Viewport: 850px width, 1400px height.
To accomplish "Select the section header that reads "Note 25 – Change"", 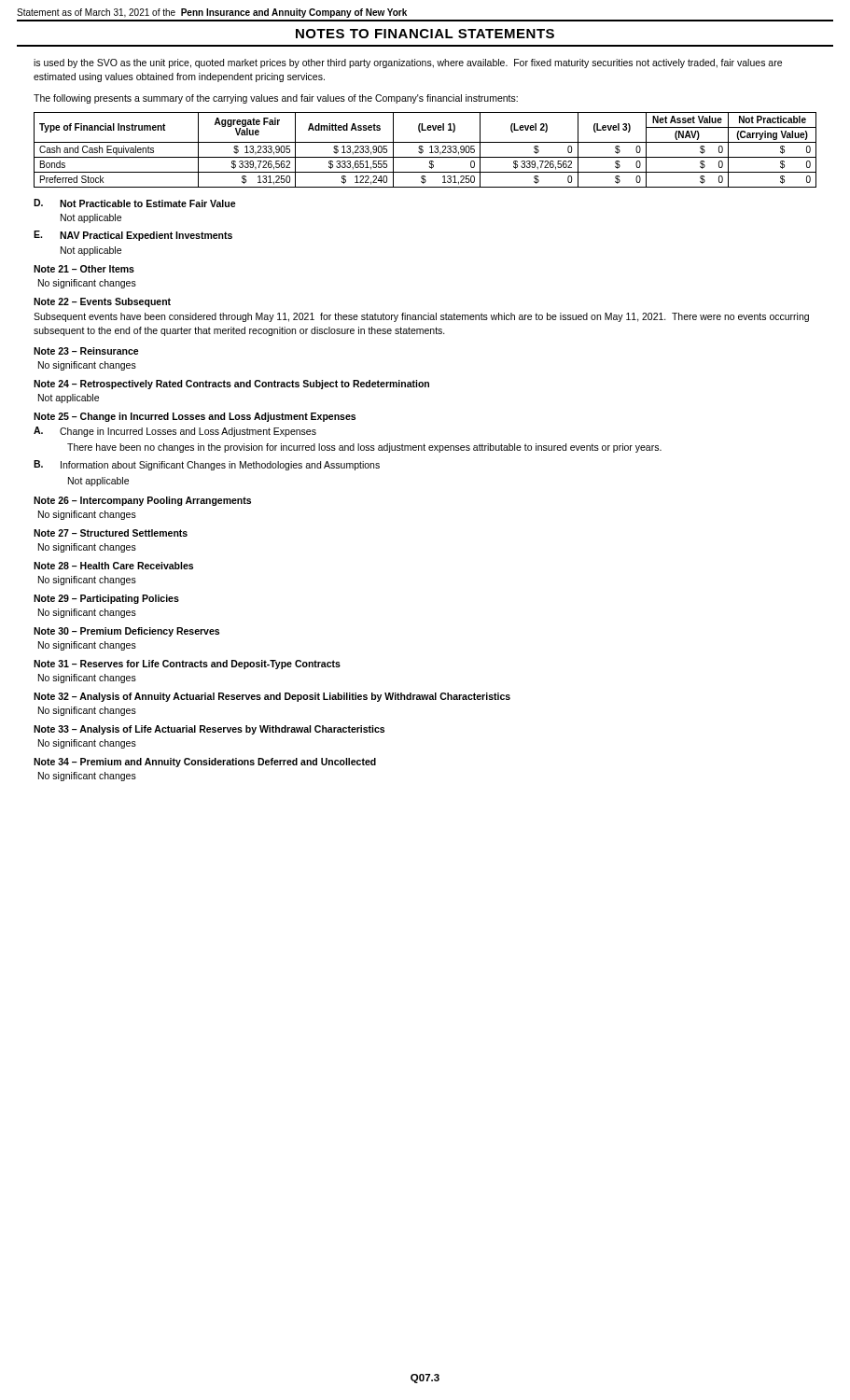I will pyautogui.click(x=195, y=417).
